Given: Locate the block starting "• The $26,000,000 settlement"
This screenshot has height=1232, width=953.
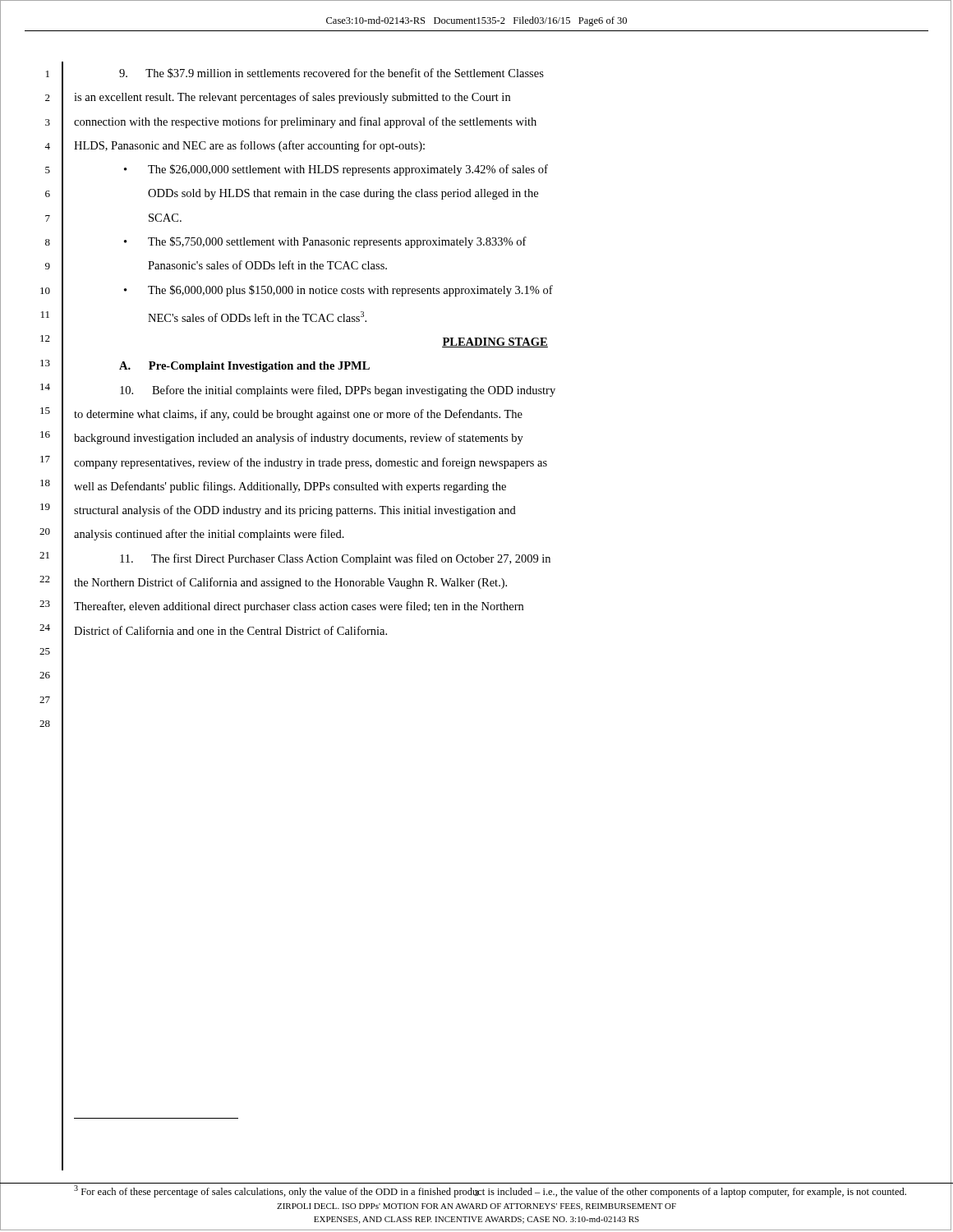Looking at the screenshot, I should [336, 170].
